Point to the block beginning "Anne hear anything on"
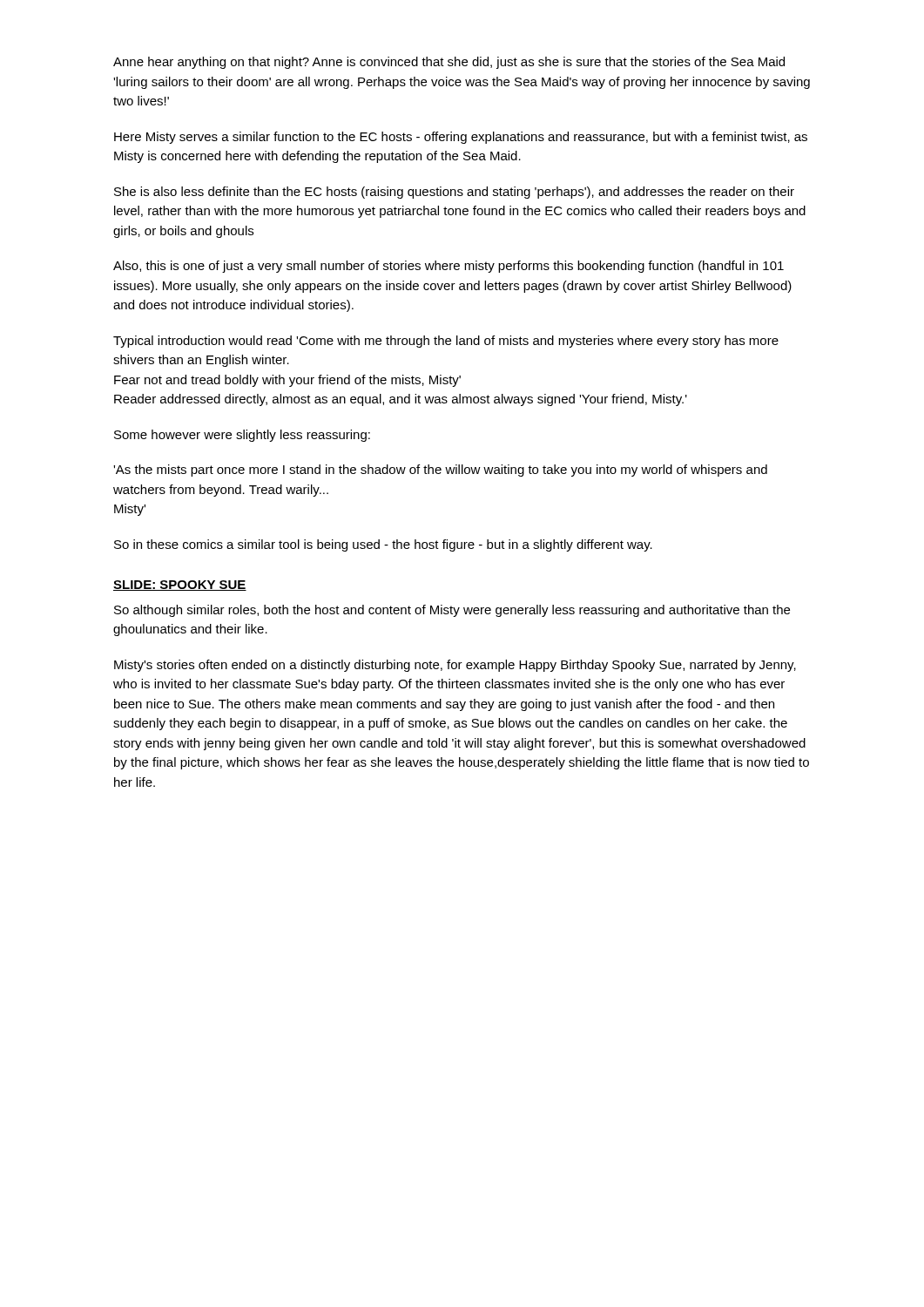This screenshot has height=1307, width=924. coord(462,81)
